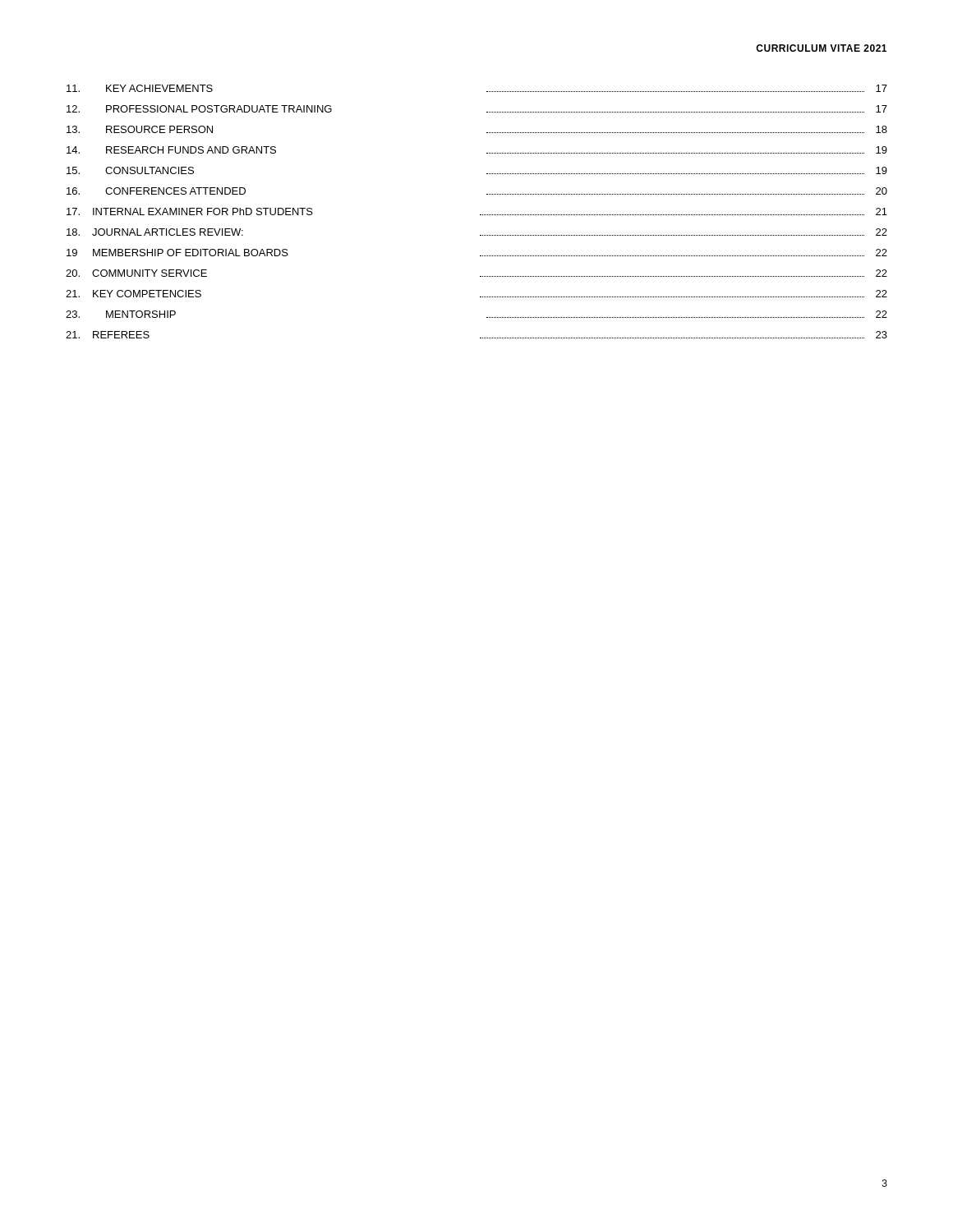Screen dimensions: 1232x953
Task: Where is the passage that starts "17. INTERNAL EXAMINER"?
Action: click(x=476, y=212)
